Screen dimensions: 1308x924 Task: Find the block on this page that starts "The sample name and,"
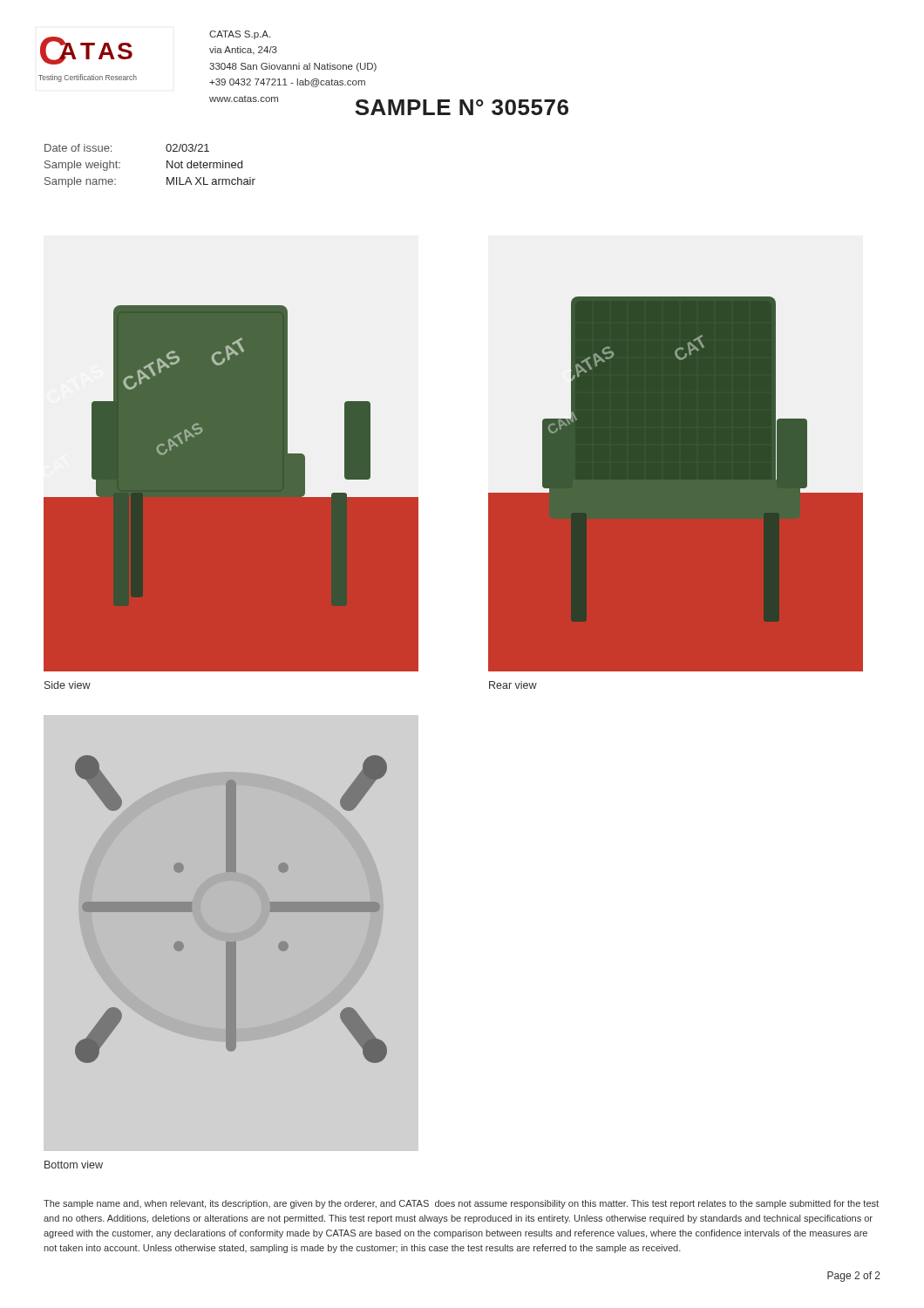(461, 1226)
